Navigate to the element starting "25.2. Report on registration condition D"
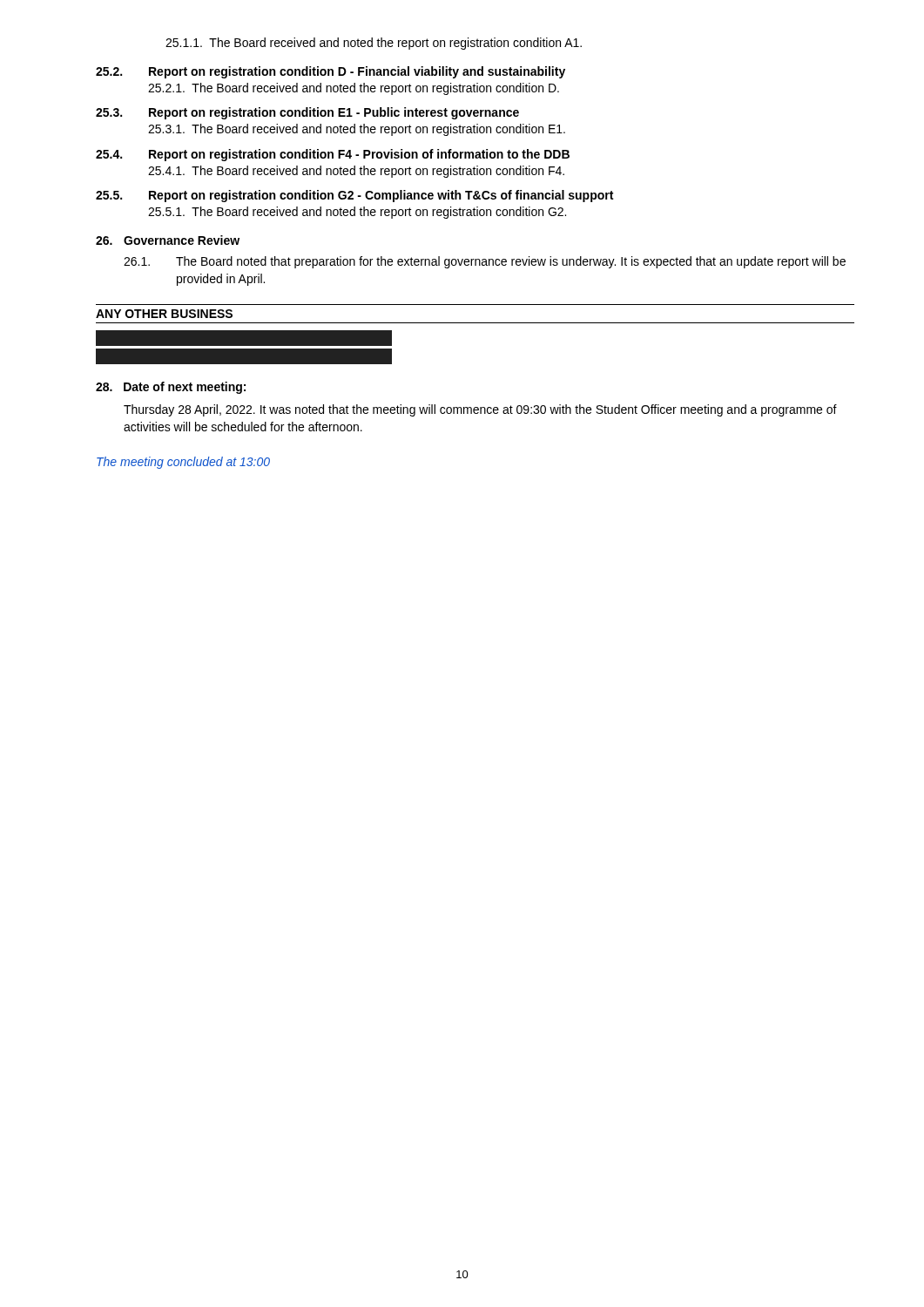Viewport: 924px width, 1307px height. [475, 81]
